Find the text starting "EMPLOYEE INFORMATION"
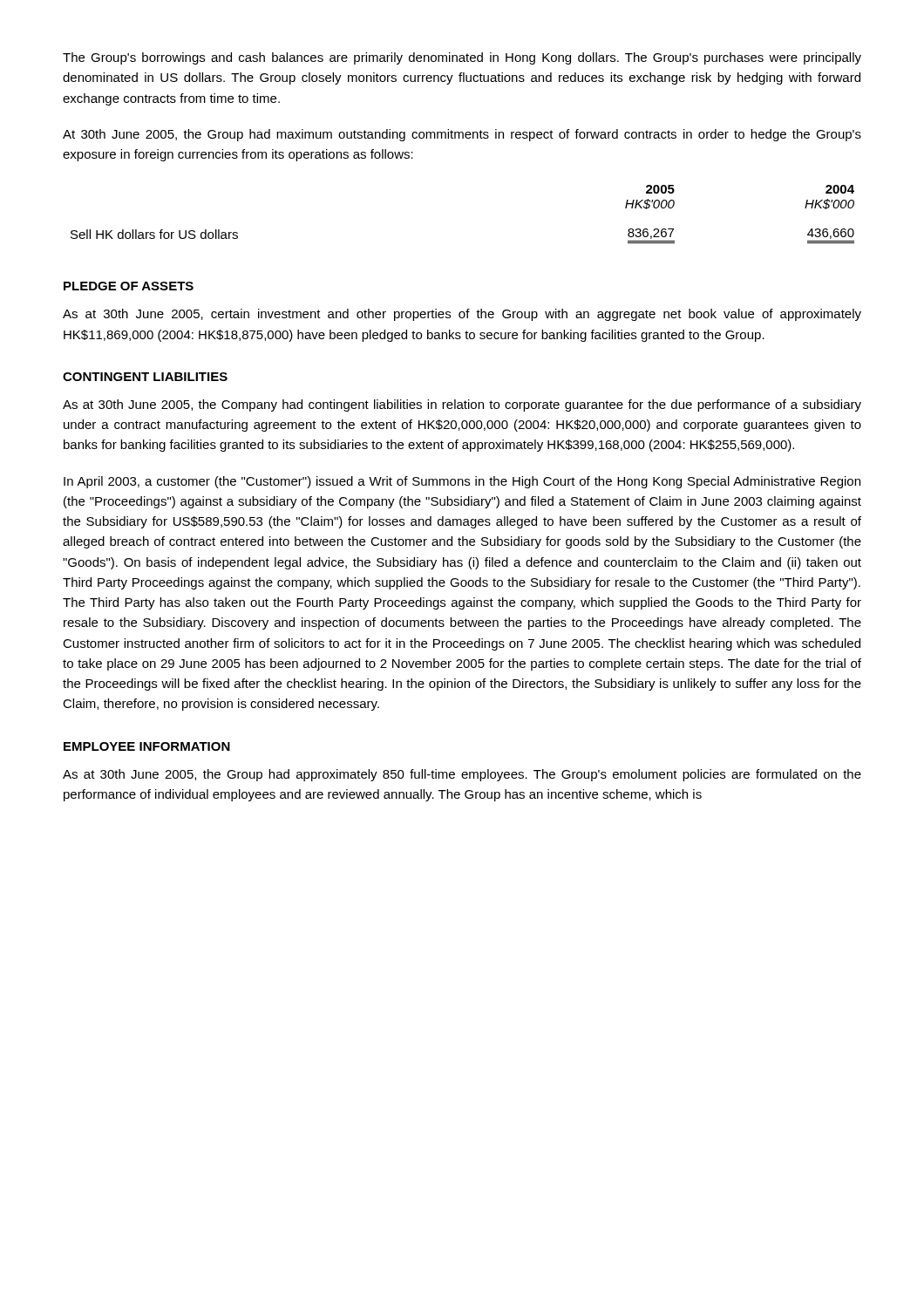924x1308 pixels. pos(147,746)
